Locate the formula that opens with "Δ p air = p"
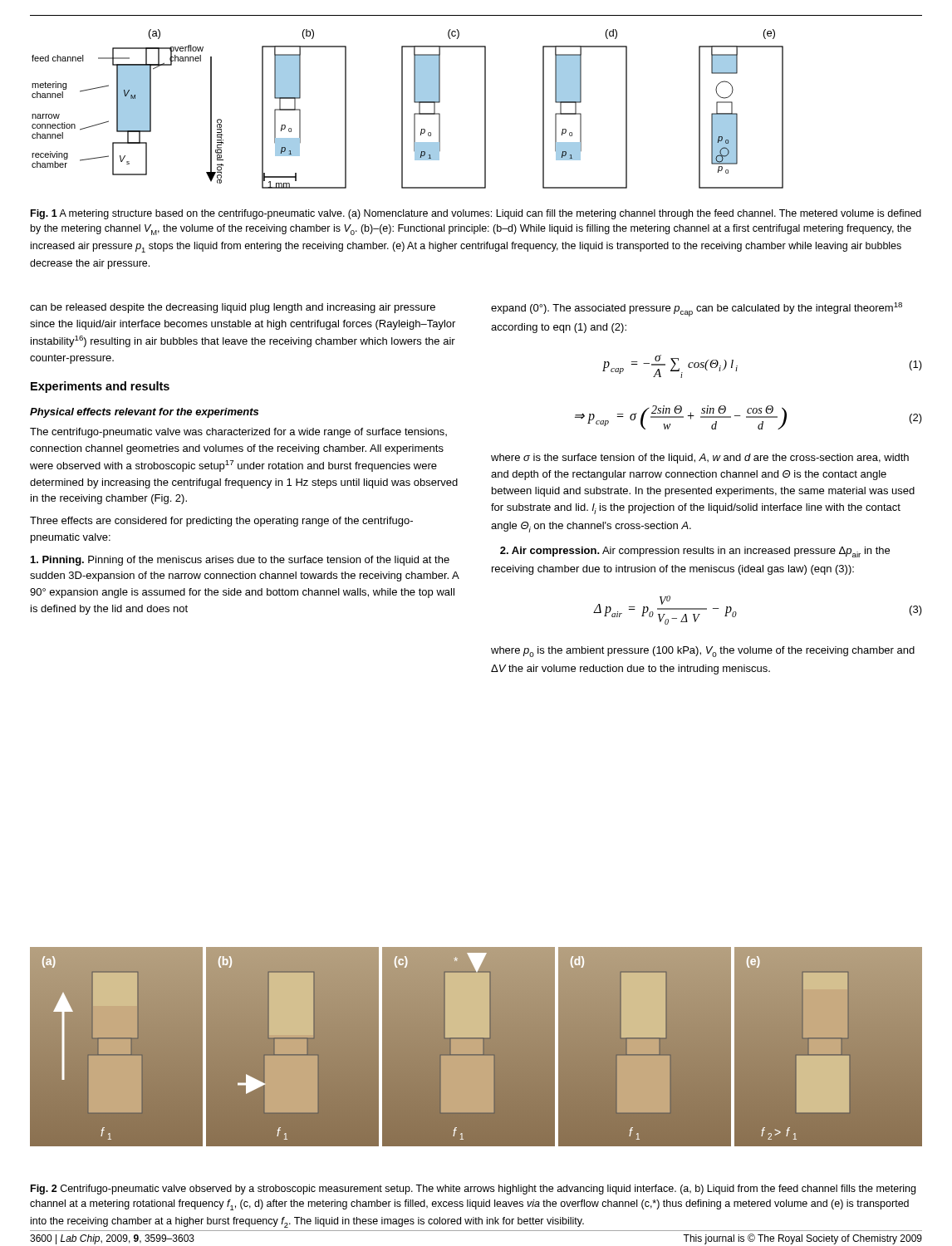Viewport: 952px width, 1246px height. (707, 609)
